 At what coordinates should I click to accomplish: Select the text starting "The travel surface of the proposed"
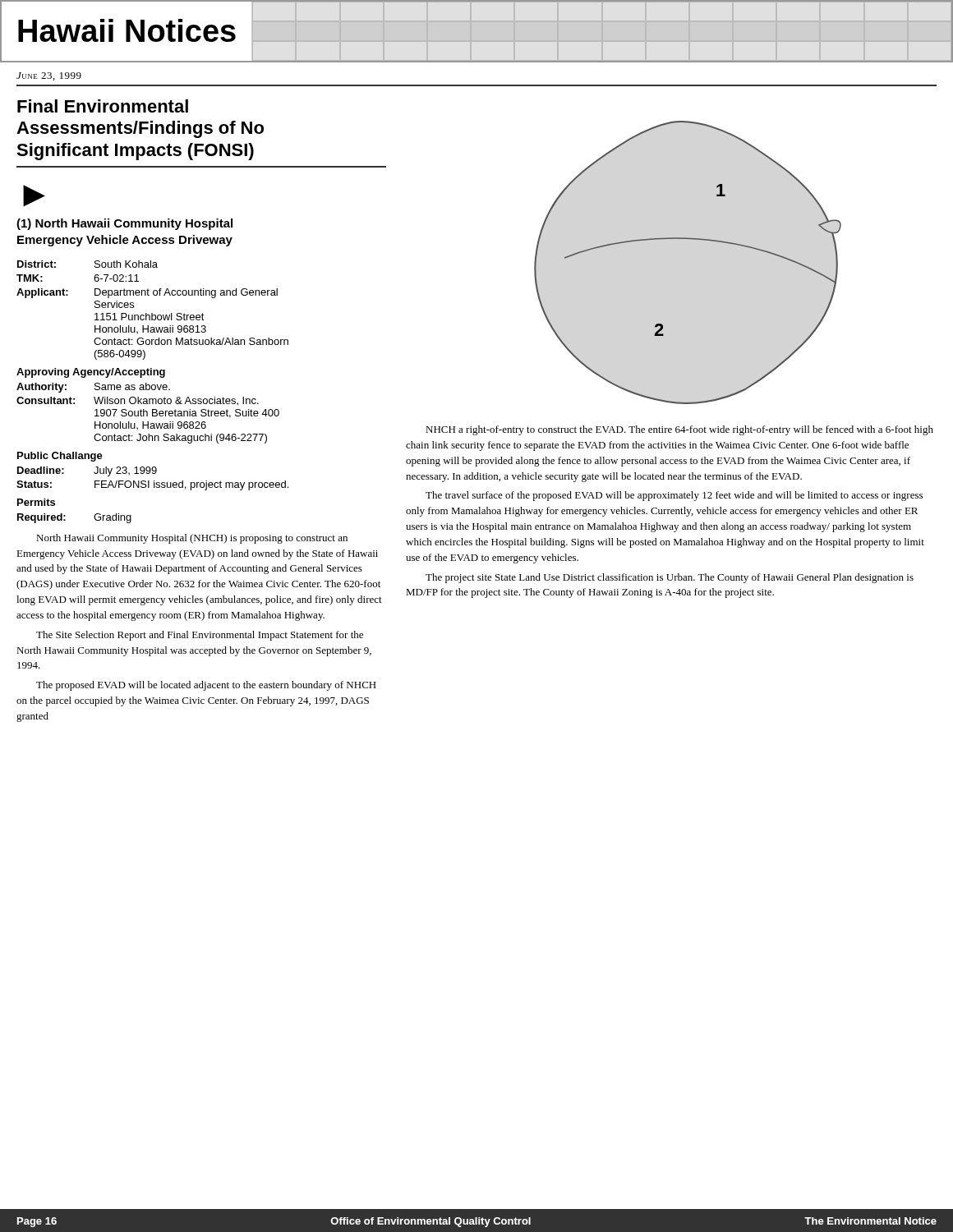[665, 526]
